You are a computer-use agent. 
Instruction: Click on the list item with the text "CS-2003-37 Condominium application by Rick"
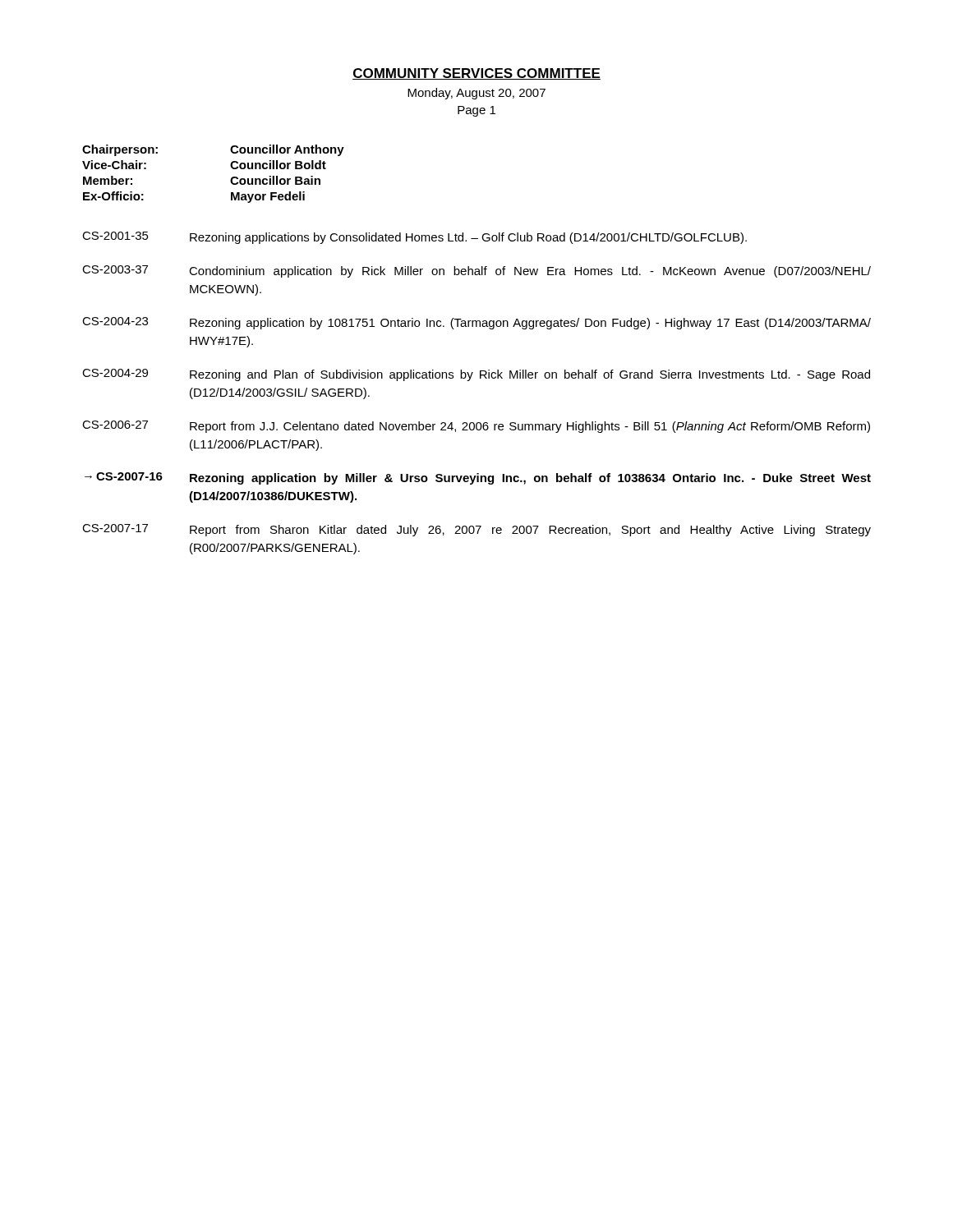pos(476,280)
